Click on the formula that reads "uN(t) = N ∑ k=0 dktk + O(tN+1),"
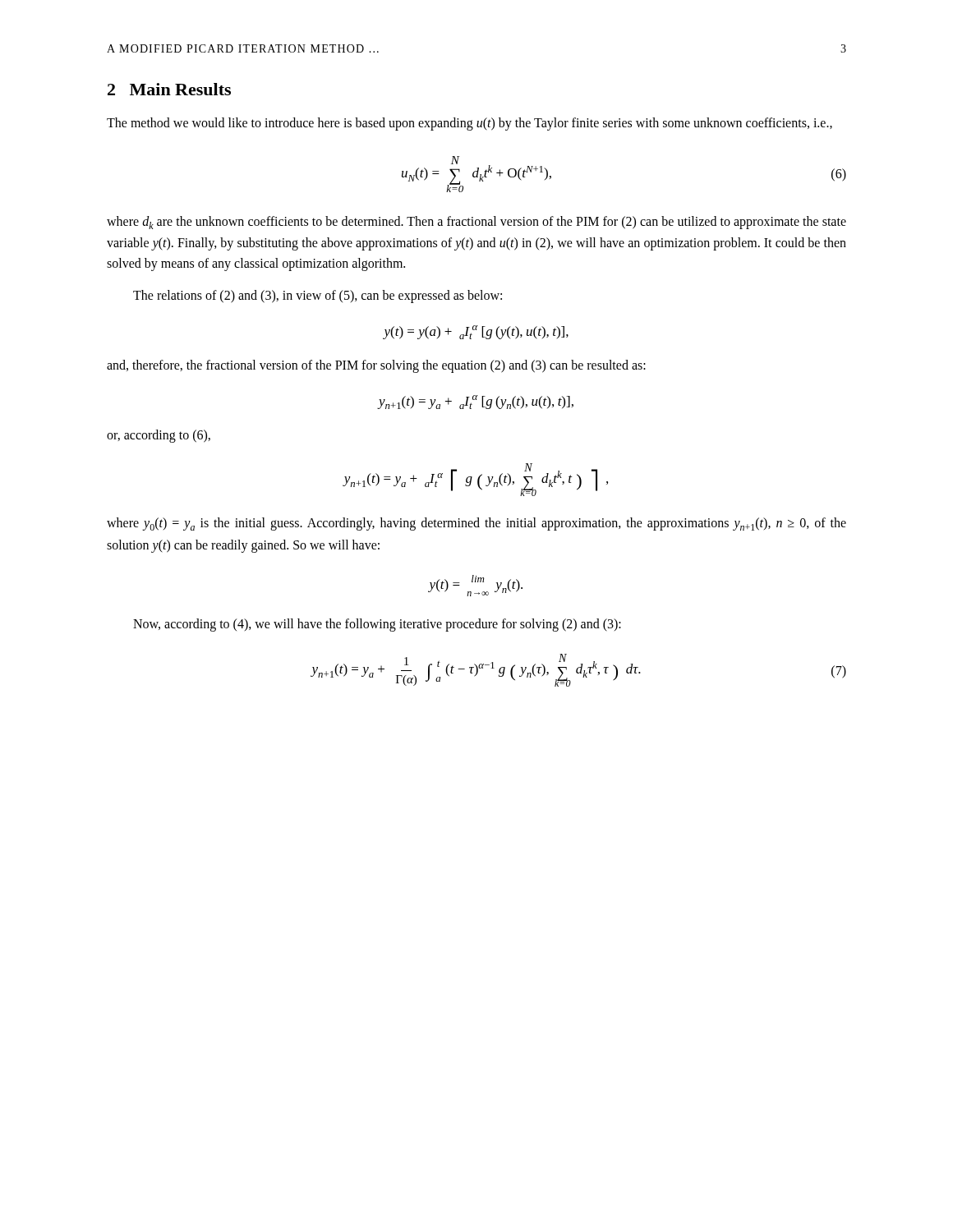The image size is (953, 1232). [x=481, y=175]
